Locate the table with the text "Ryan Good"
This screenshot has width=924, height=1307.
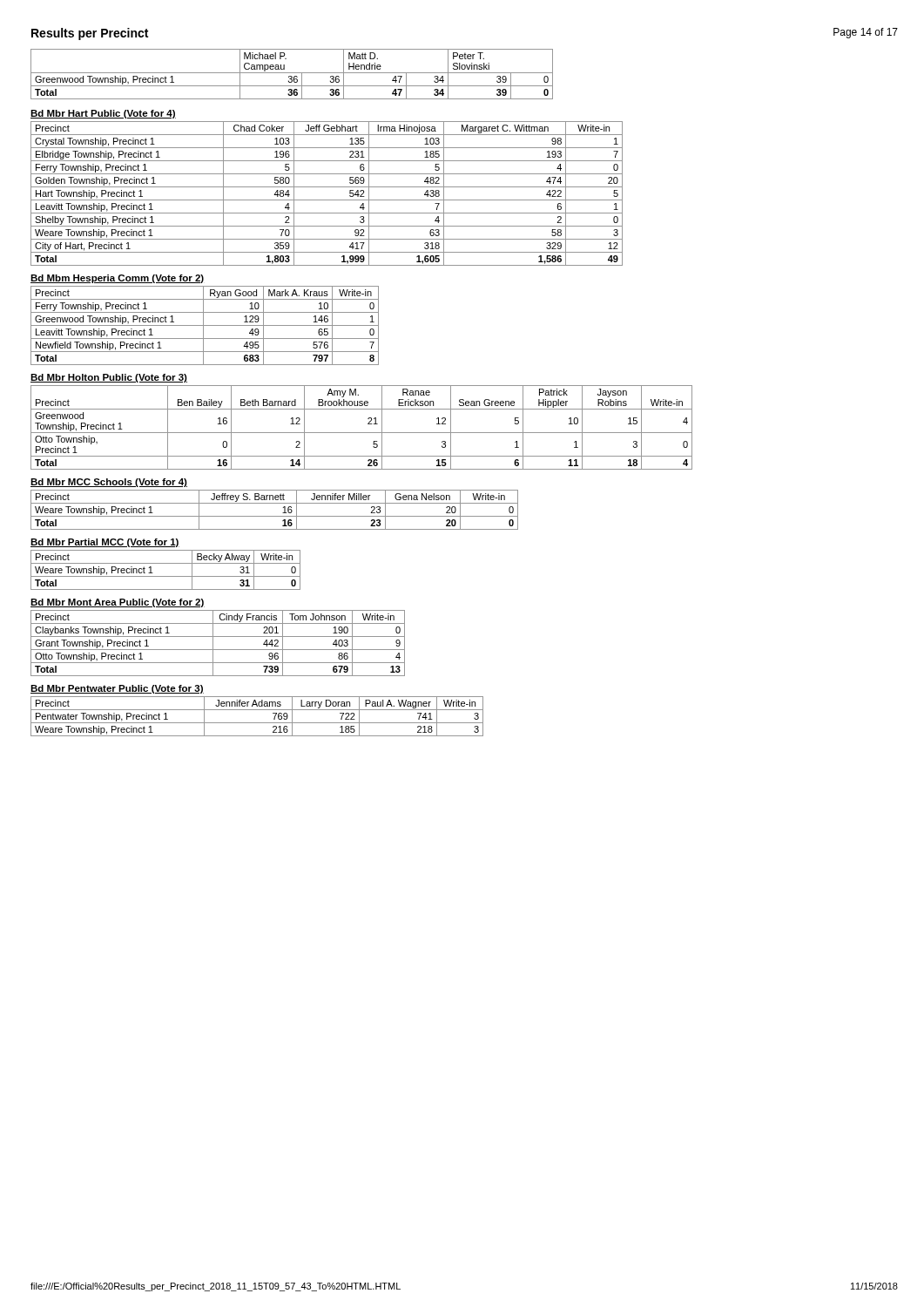tap(464, 325)
